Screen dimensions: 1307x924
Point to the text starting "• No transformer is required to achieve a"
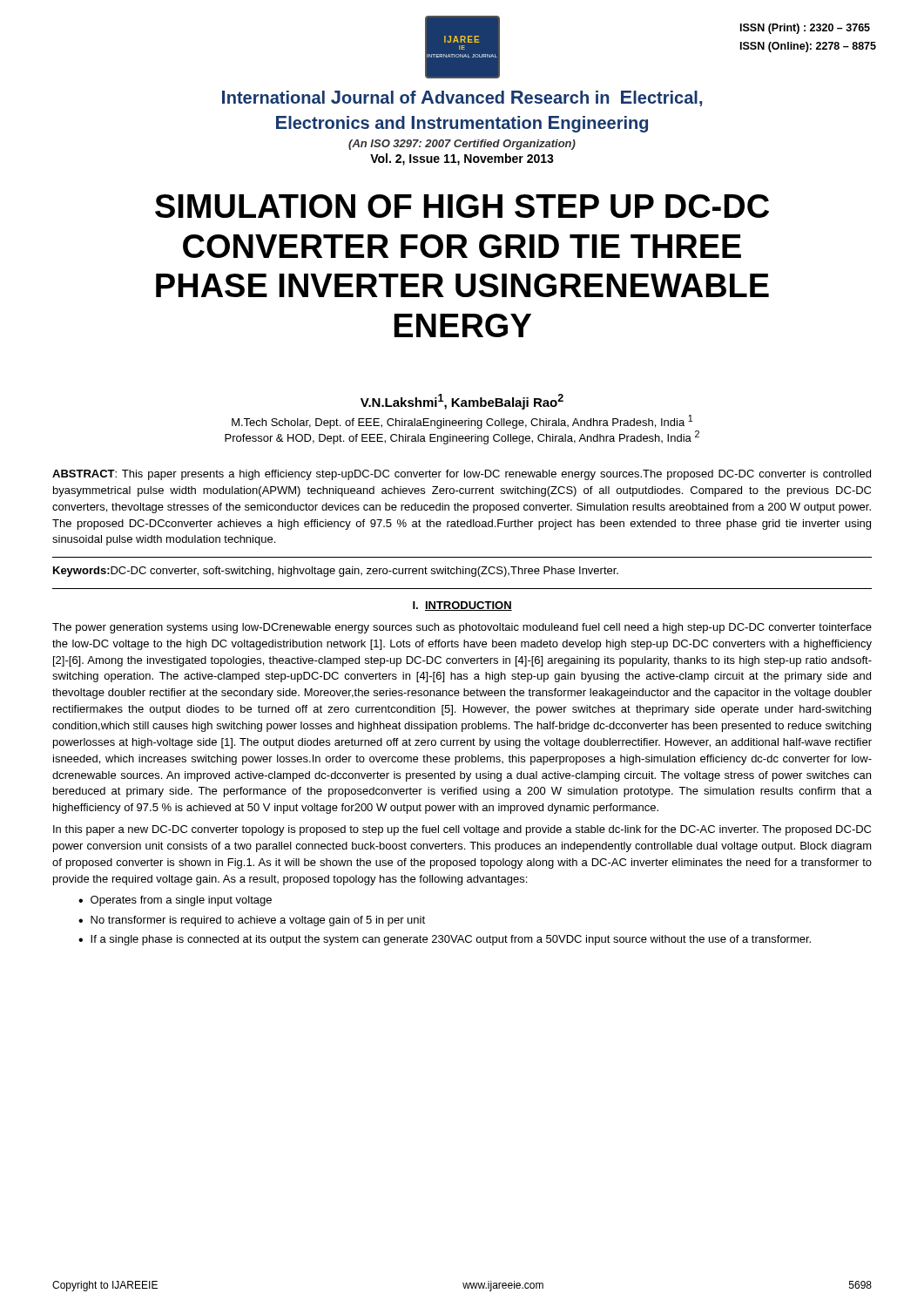pyautogui.click(x=252, y=920)
